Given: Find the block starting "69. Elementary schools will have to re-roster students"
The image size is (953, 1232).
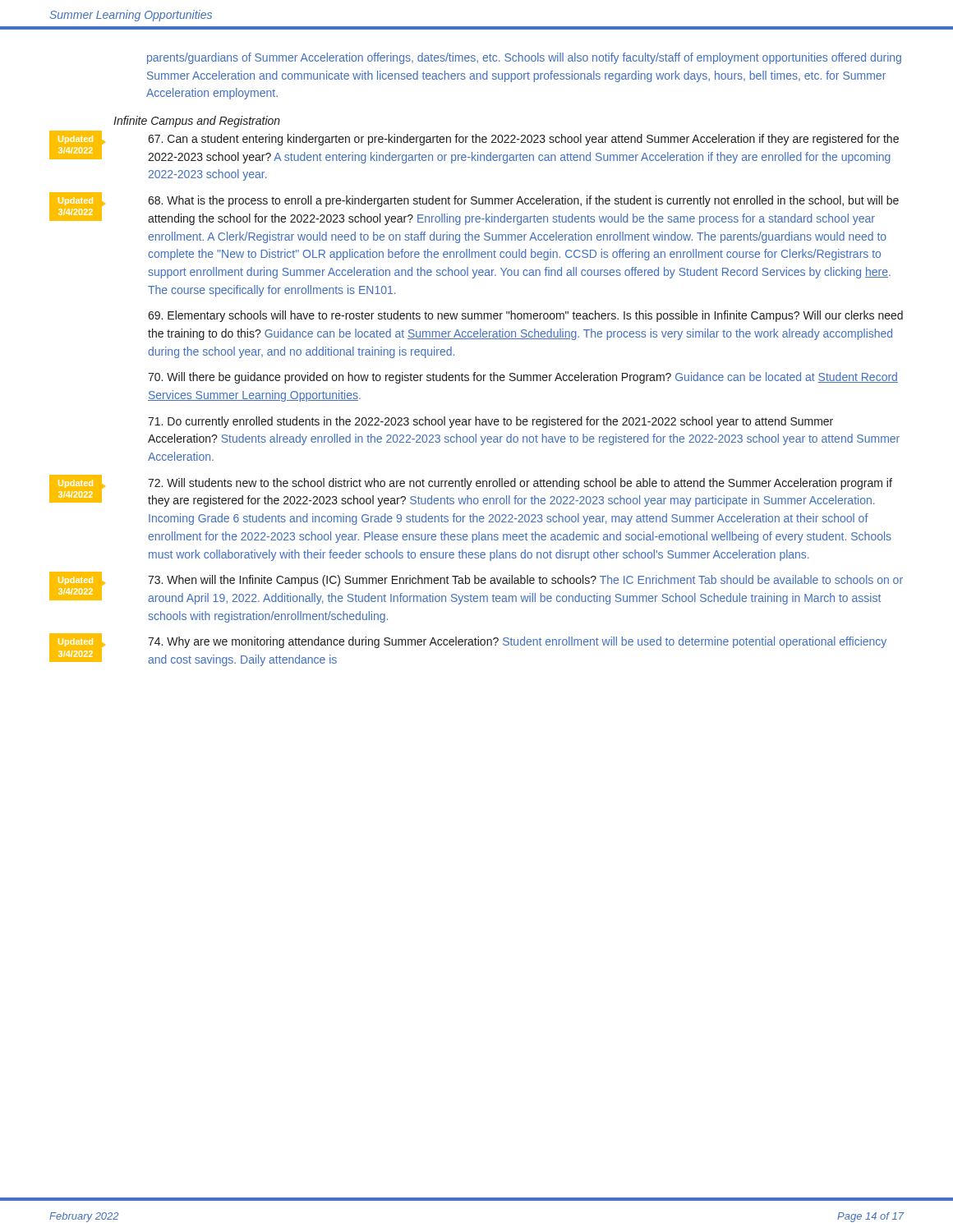Looking at the screenshot, I should point(526,334).
